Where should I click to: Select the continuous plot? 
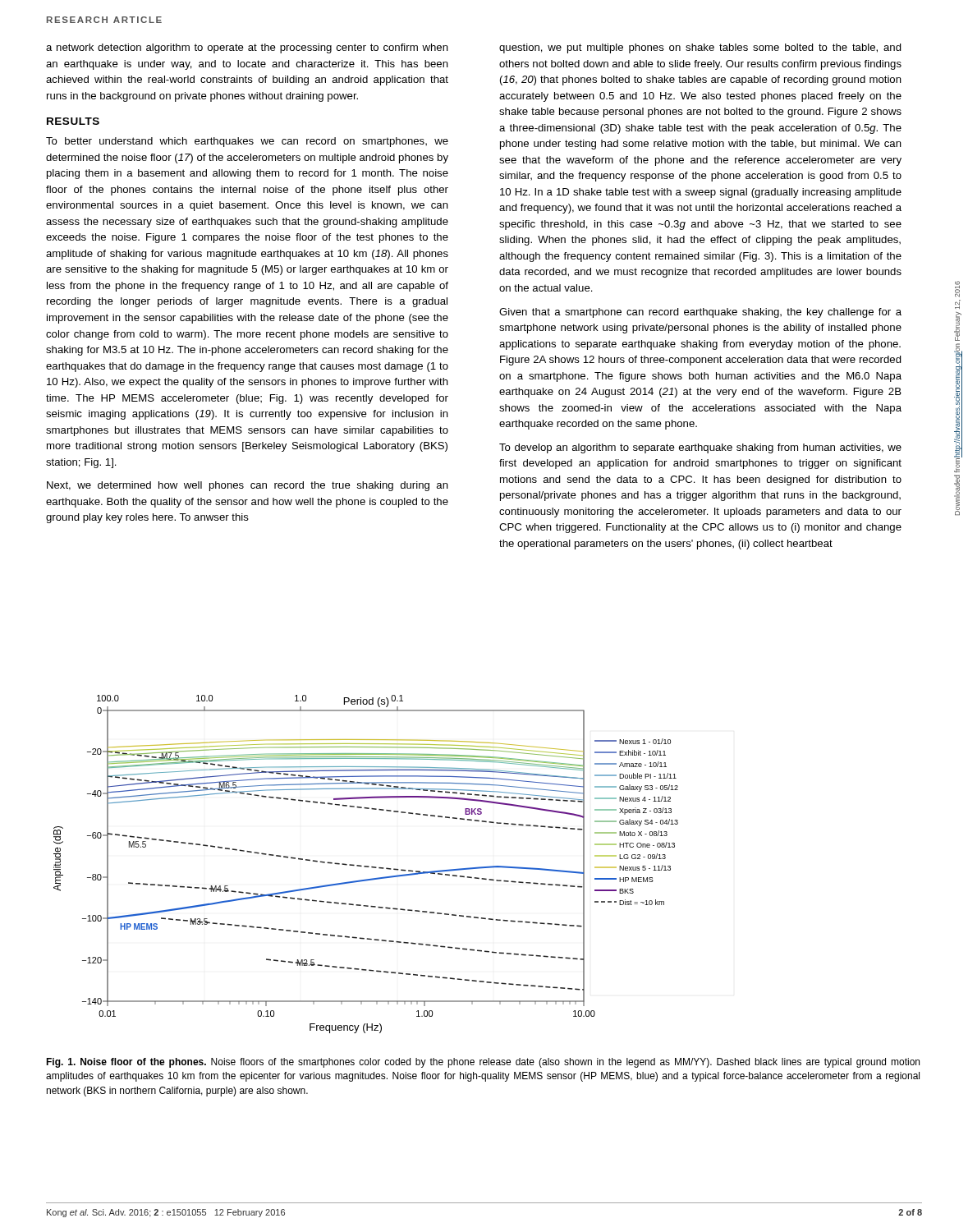click(483, 867)
